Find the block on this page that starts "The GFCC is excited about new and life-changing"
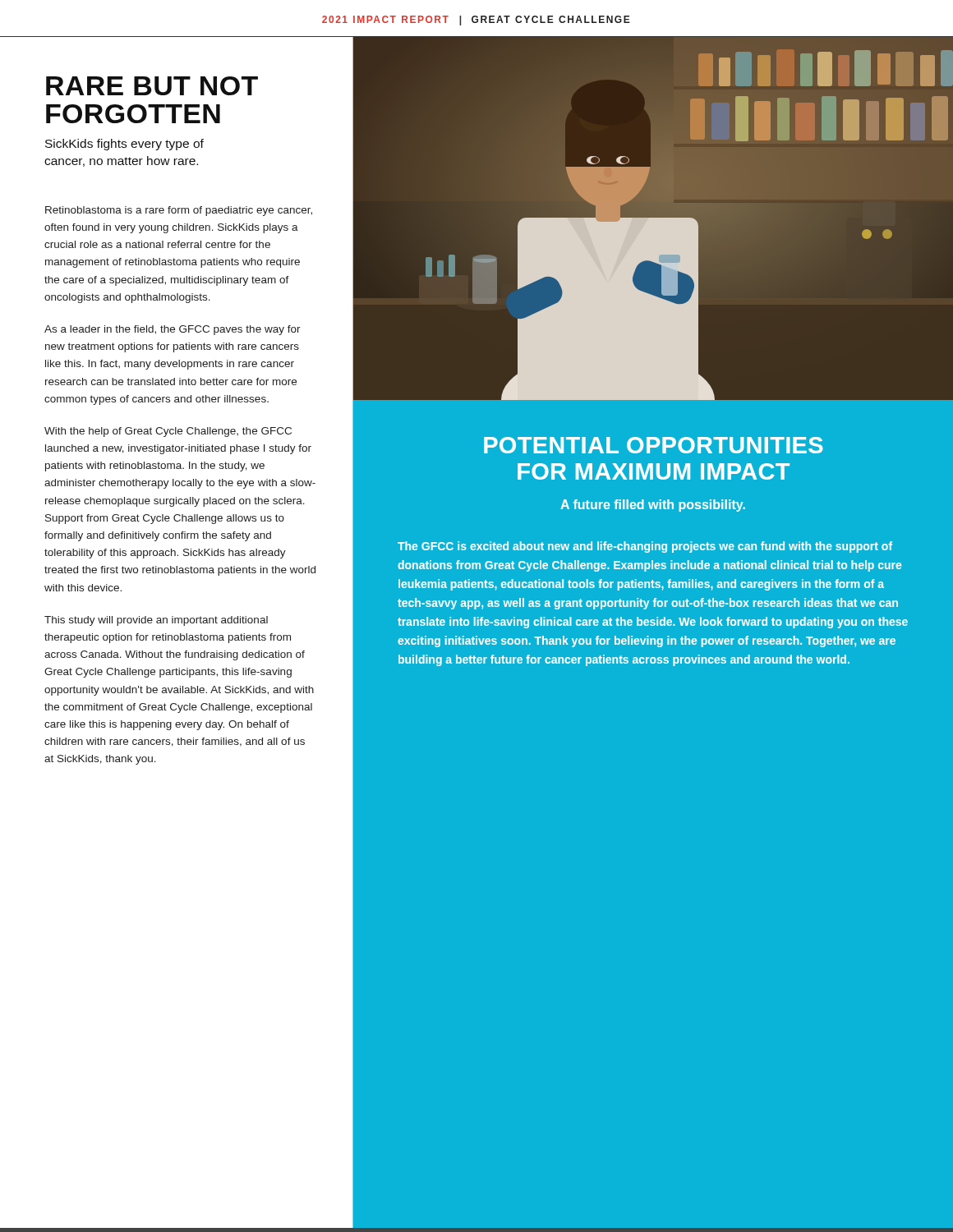The height and width of the screenshot is (1232, 953). tap(653, 603)
